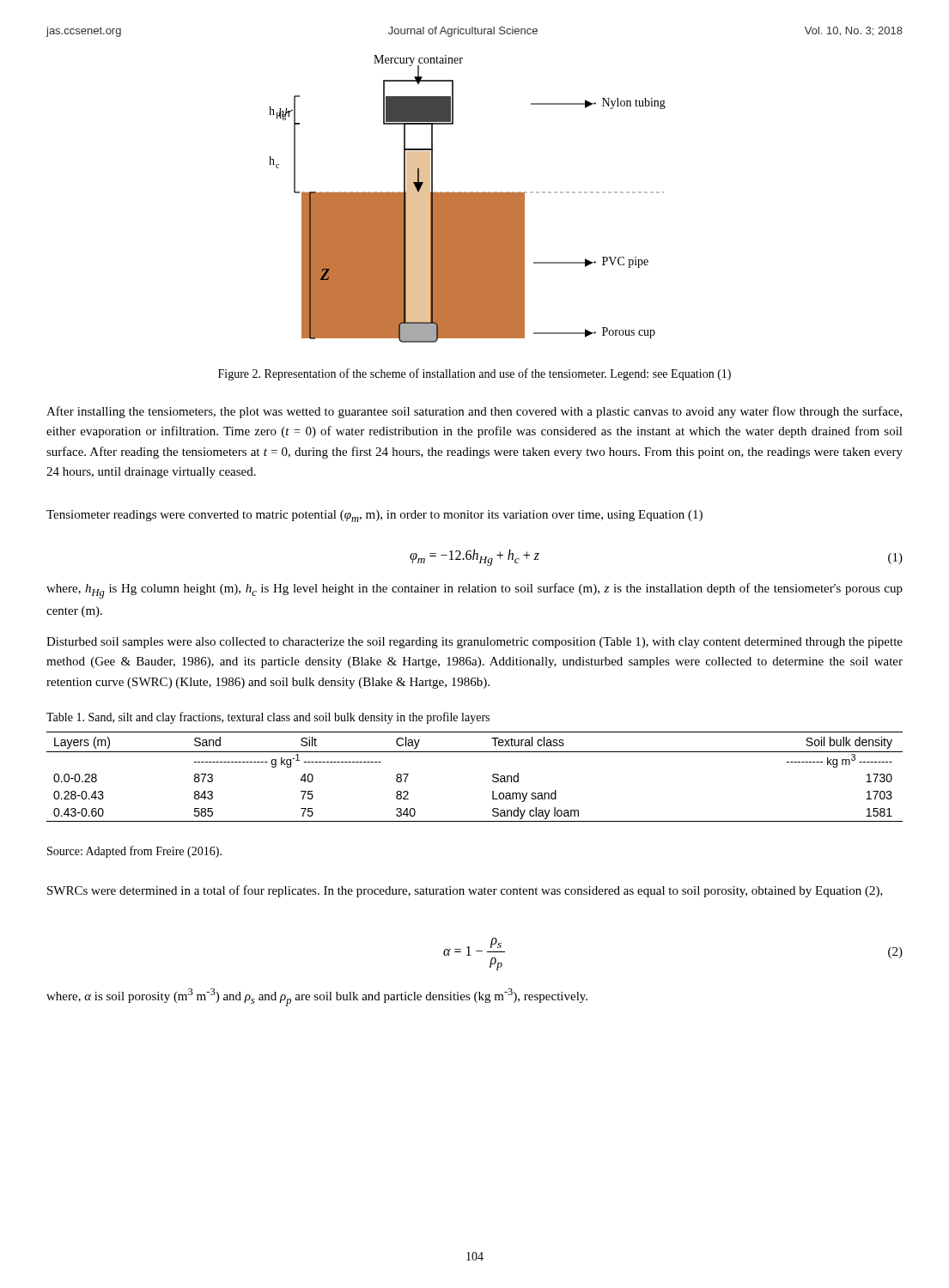Viewport: 949px width, 1288px height.
Task: Point to the element starting "After installing the tensiometers, the plot was"
Action: click(474, 441)
